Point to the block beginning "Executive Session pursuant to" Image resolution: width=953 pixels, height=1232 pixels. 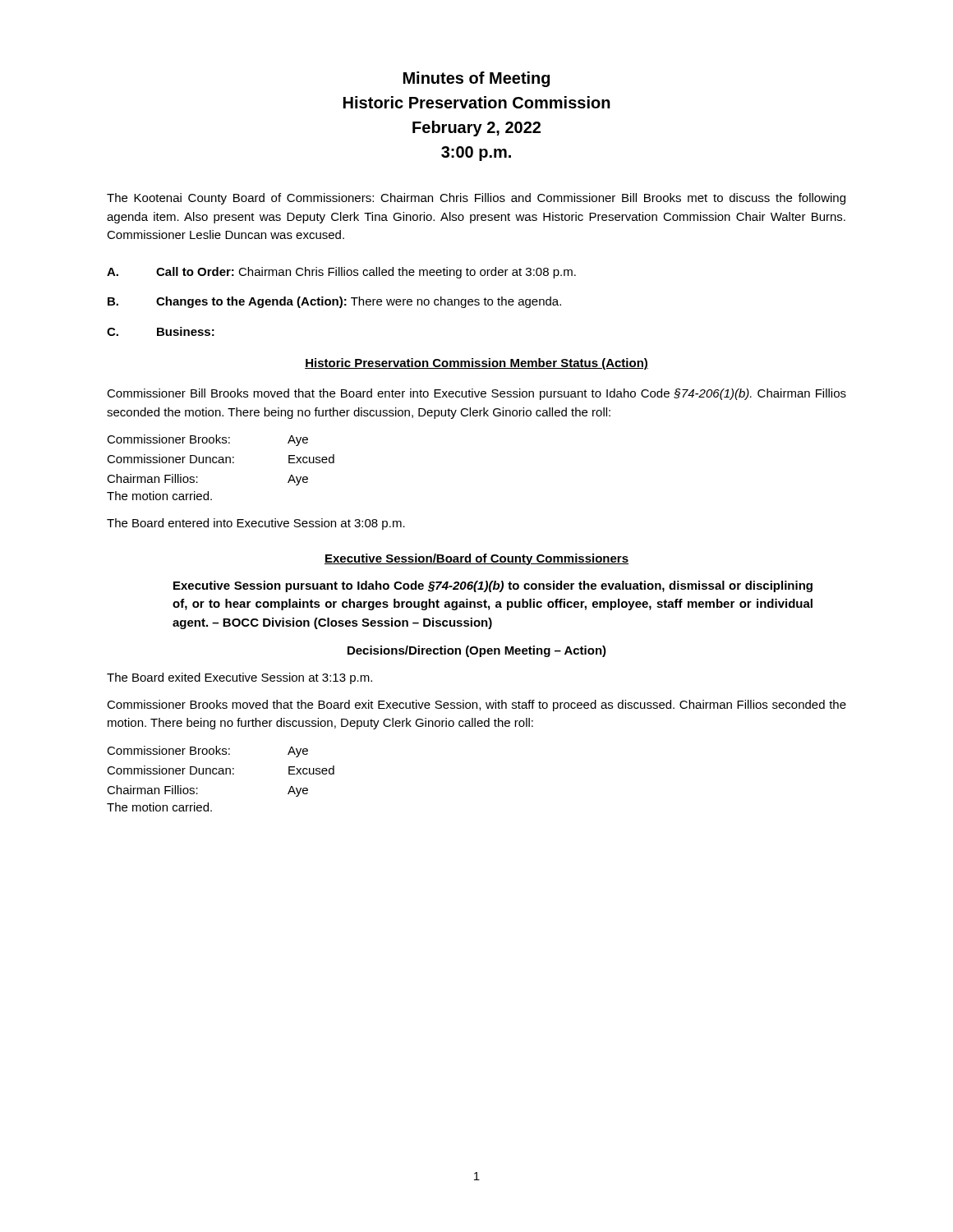pos(493,604)
